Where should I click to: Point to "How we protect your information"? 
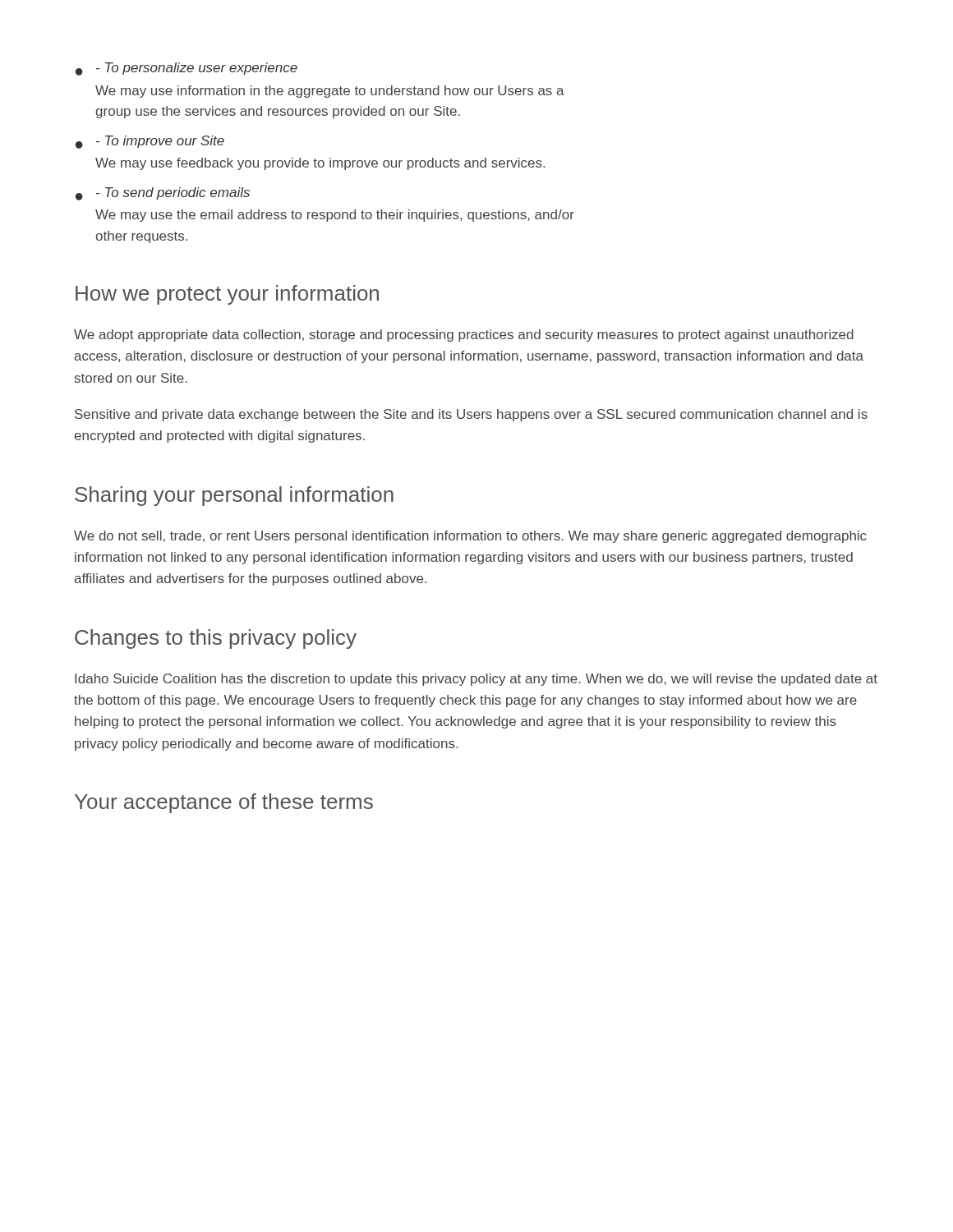pos(227,293)
